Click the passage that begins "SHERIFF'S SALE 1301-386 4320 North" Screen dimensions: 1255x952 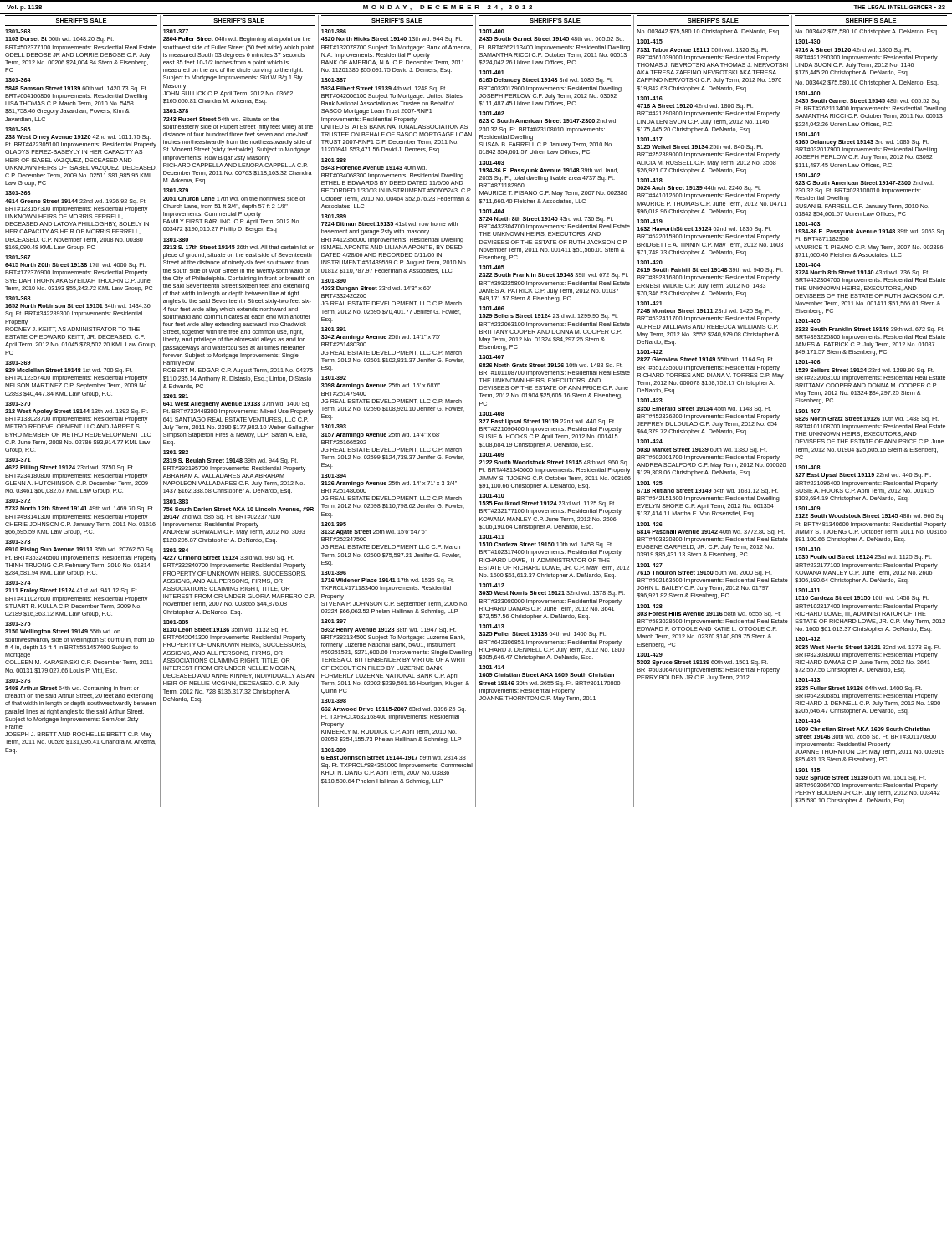[397, 400]
